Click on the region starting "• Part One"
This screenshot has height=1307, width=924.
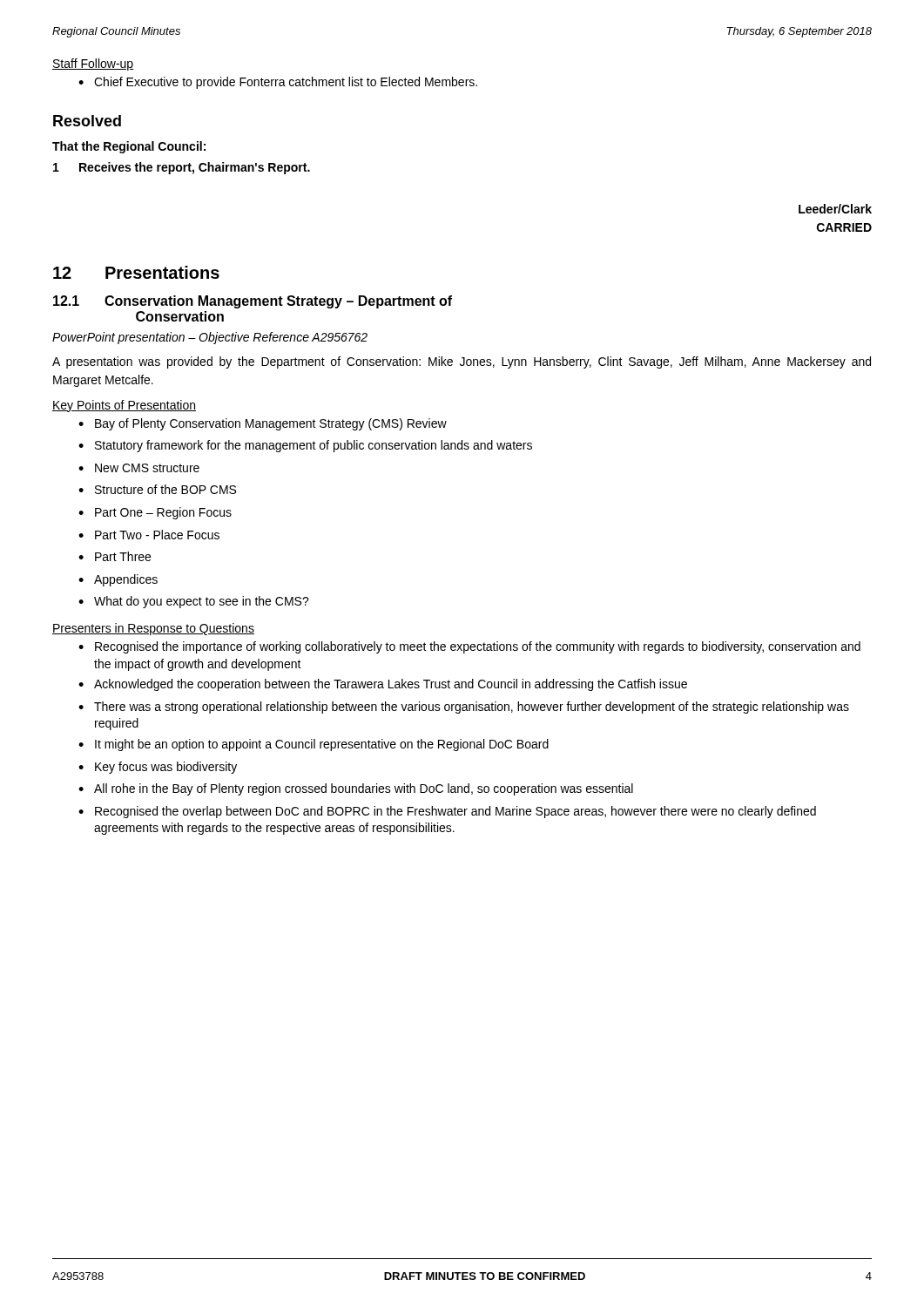[x=155, y=513]
